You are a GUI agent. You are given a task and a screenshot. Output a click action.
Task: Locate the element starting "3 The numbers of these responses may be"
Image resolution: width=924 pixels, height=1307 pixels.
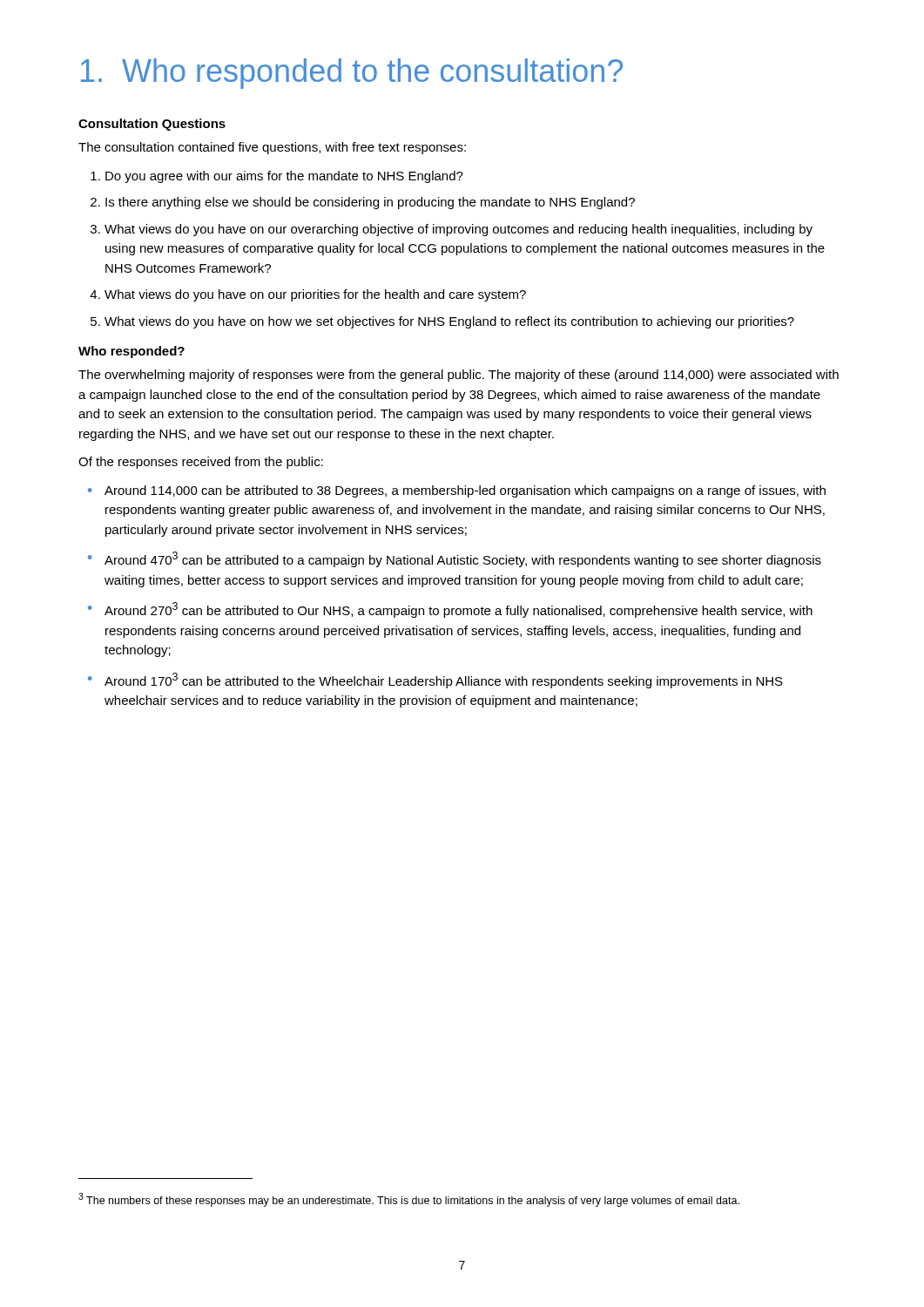click(x=462, y=1199)
